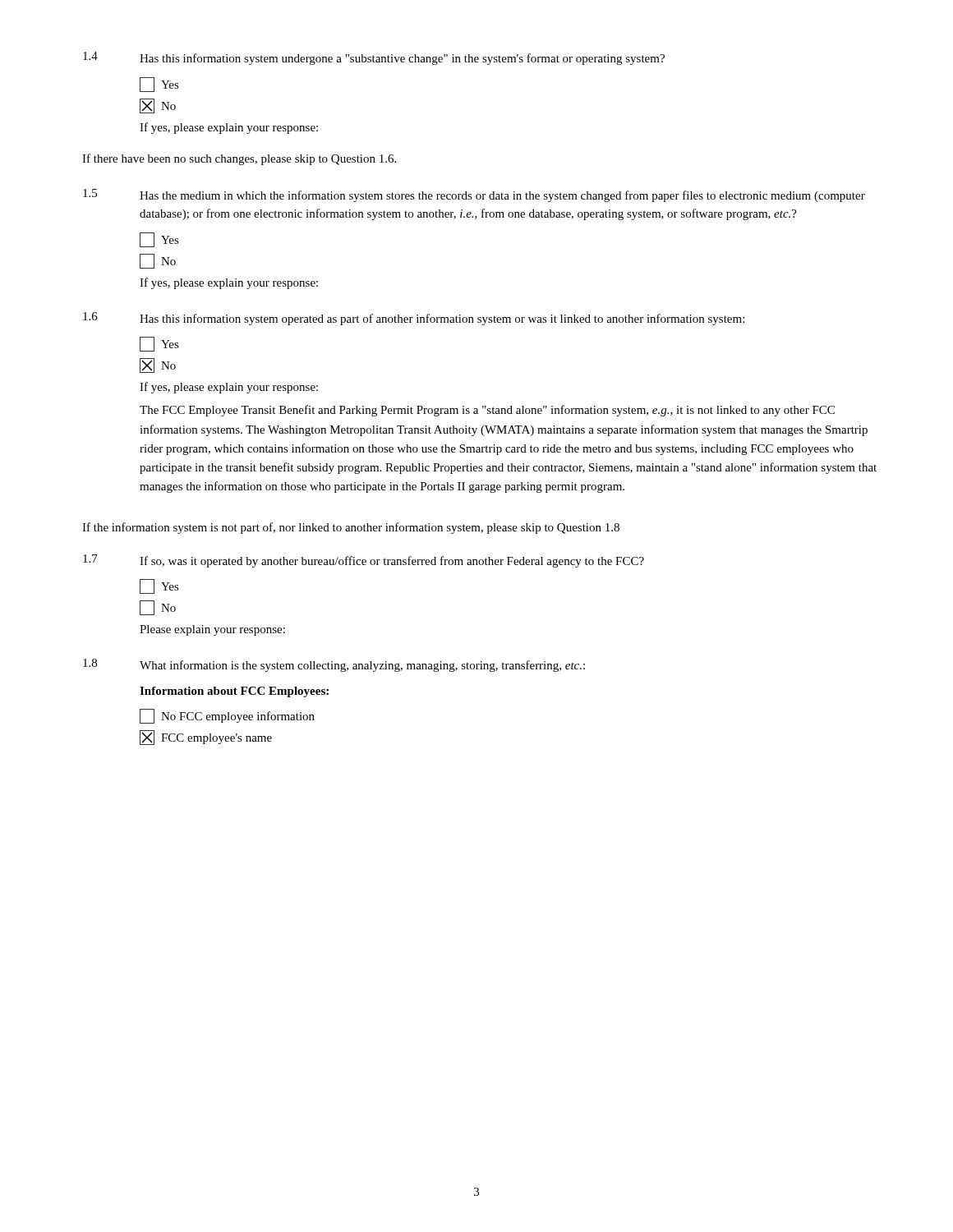
Task: Locate the text block containing "If there have been no"
Action: pos(240,158)
